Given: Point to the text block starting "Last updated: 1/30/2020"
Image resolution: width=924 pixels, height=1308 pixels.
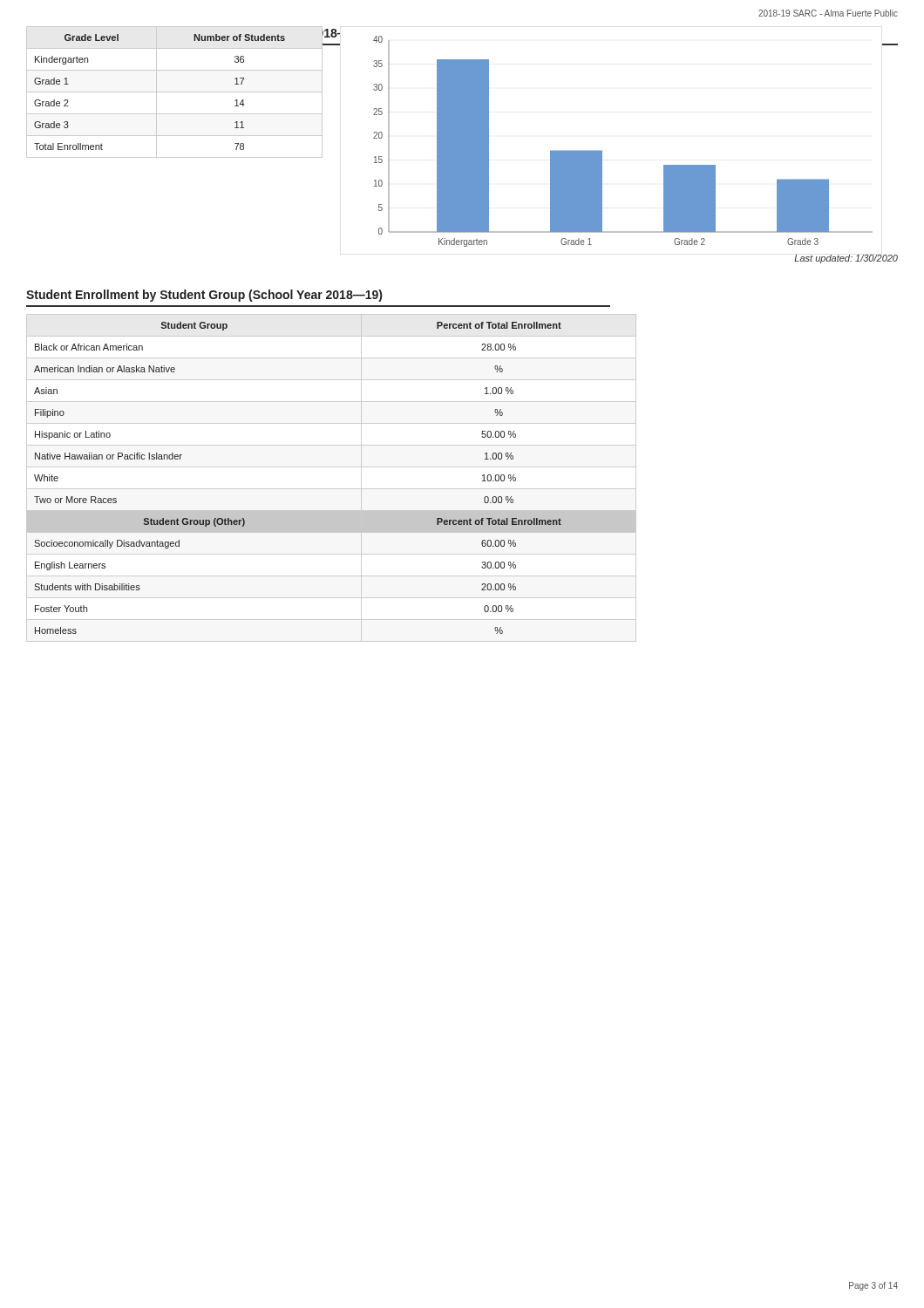Looking at the screenshot, I should point(846,258).
